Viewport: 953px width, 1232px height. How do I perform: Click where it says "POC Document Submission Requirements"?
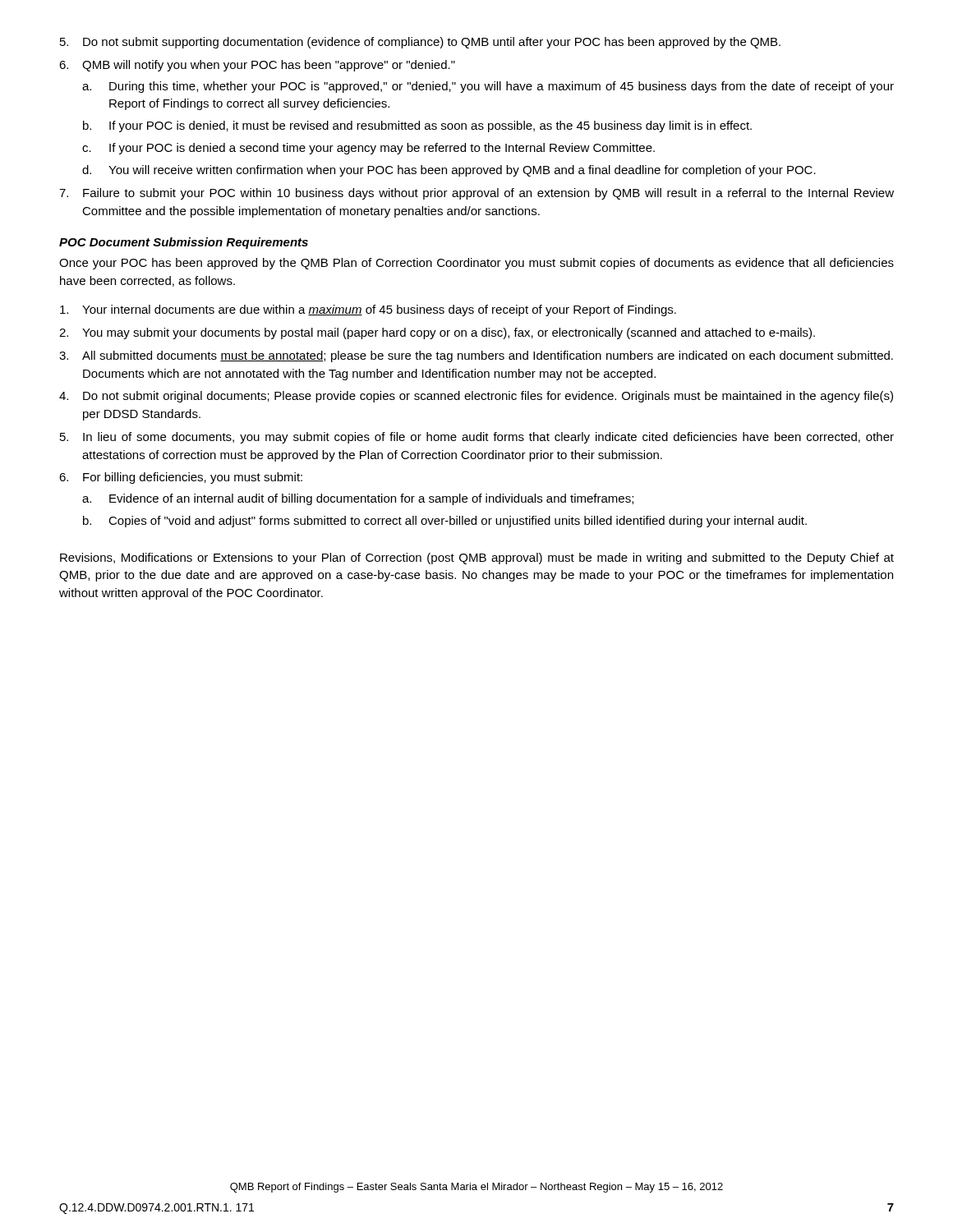tap(184, 242)
